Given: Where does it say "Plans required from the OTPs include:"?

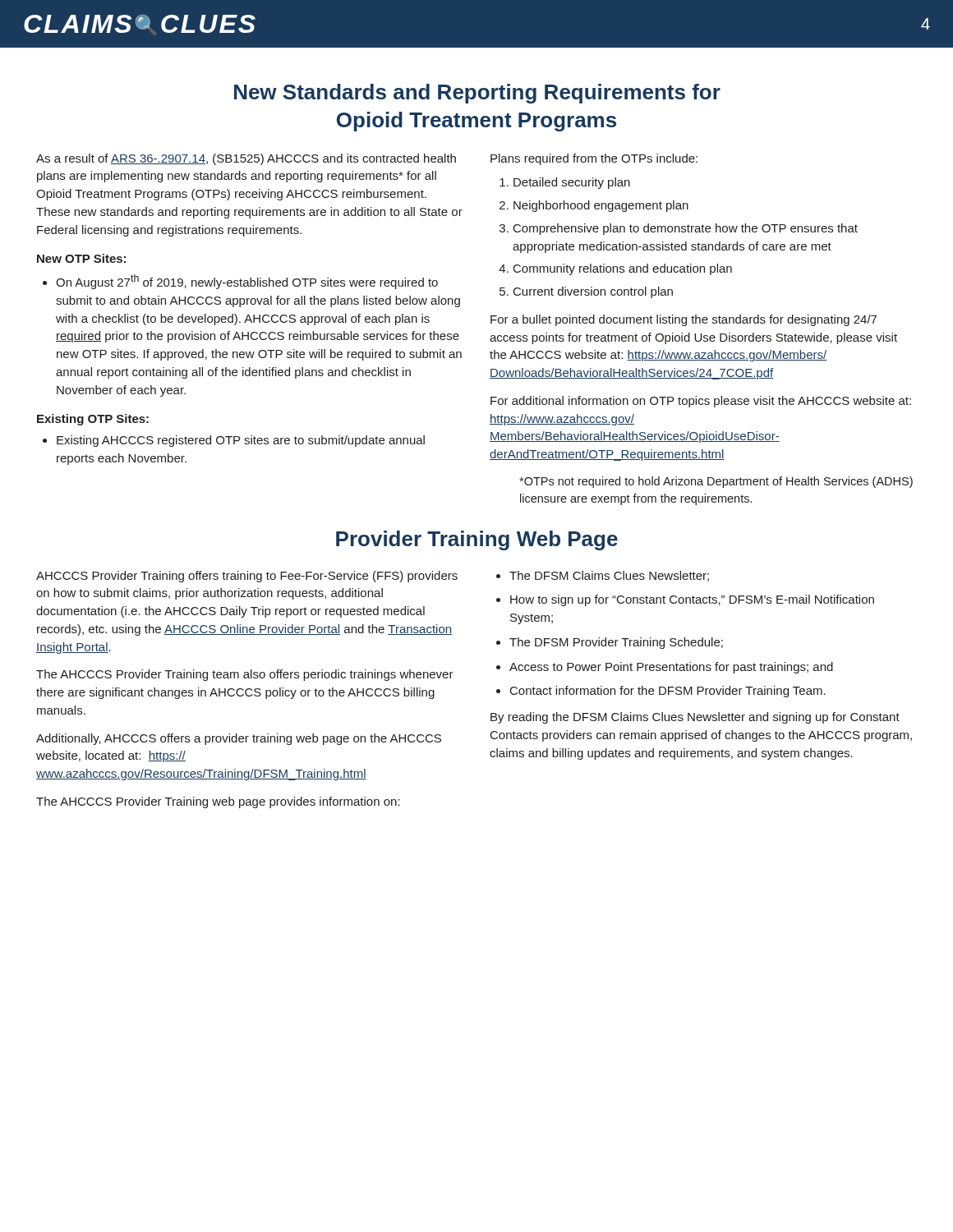Looking at the screenshot, I should click(x=594, y=158).
